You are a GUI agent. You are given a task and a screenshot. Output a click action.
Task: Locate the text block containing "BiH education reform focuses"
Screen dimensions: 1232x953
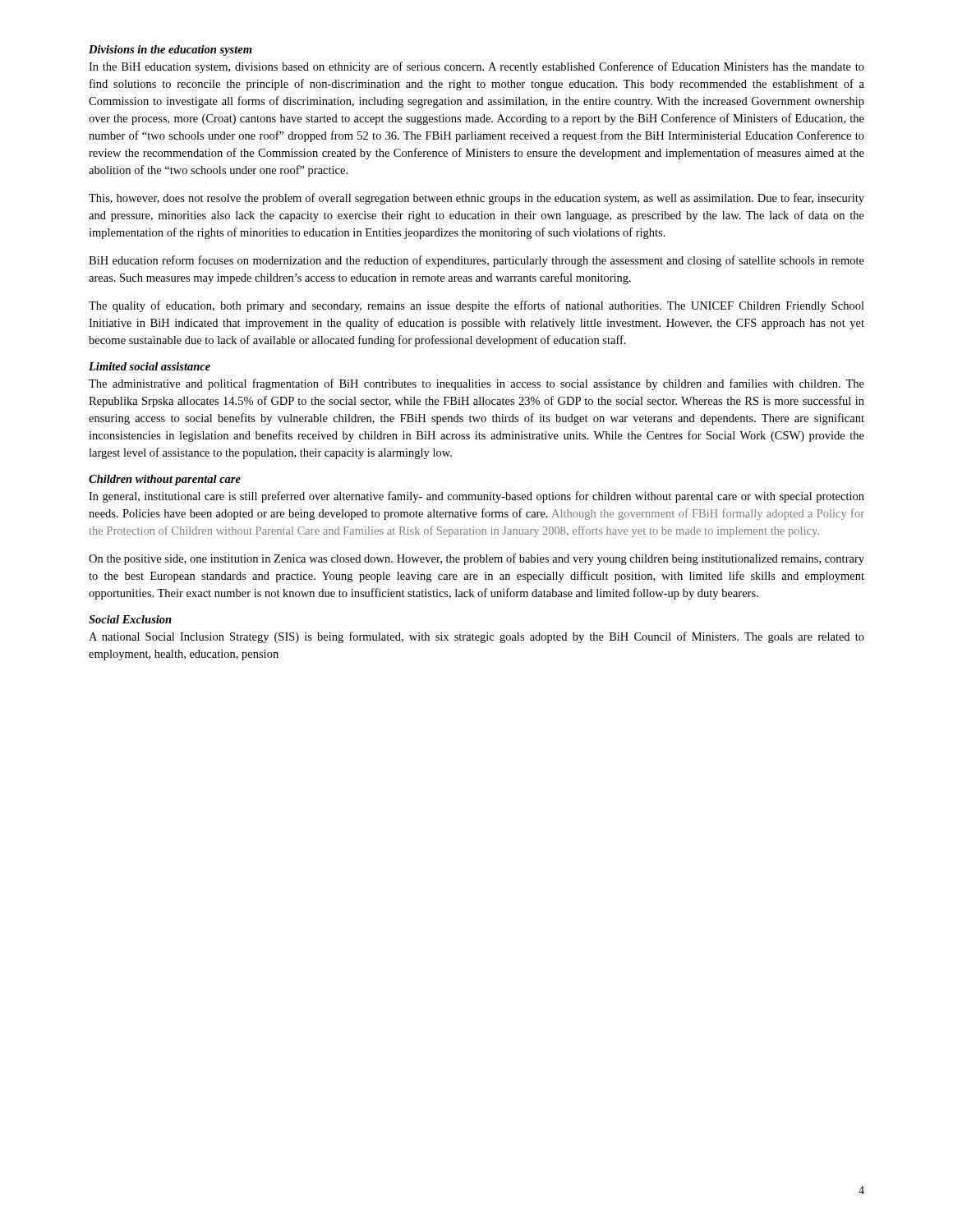pyautogui.click(x=476, y=270)
